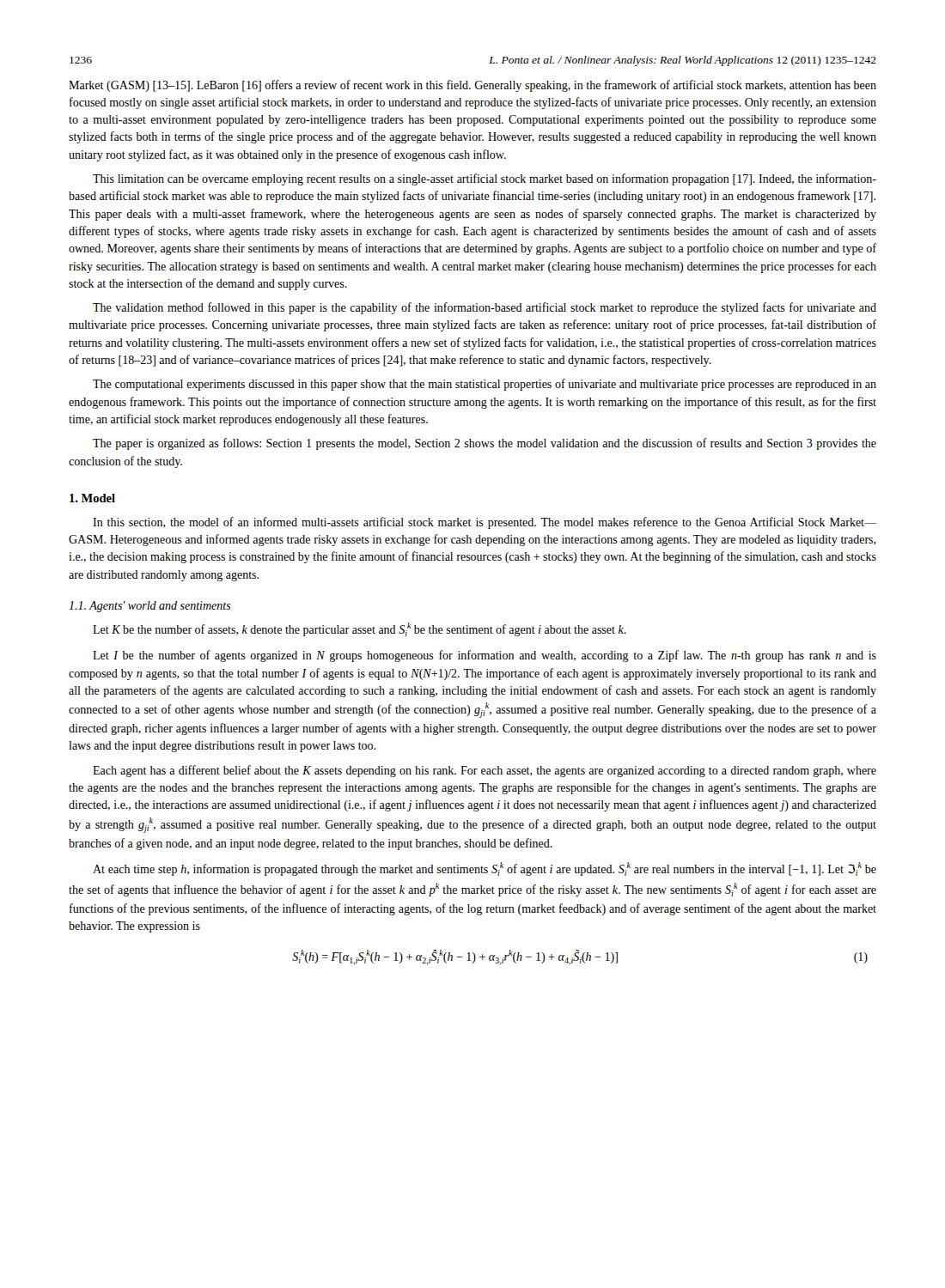Find the text block with the text "The paper is"

(472, 453)
